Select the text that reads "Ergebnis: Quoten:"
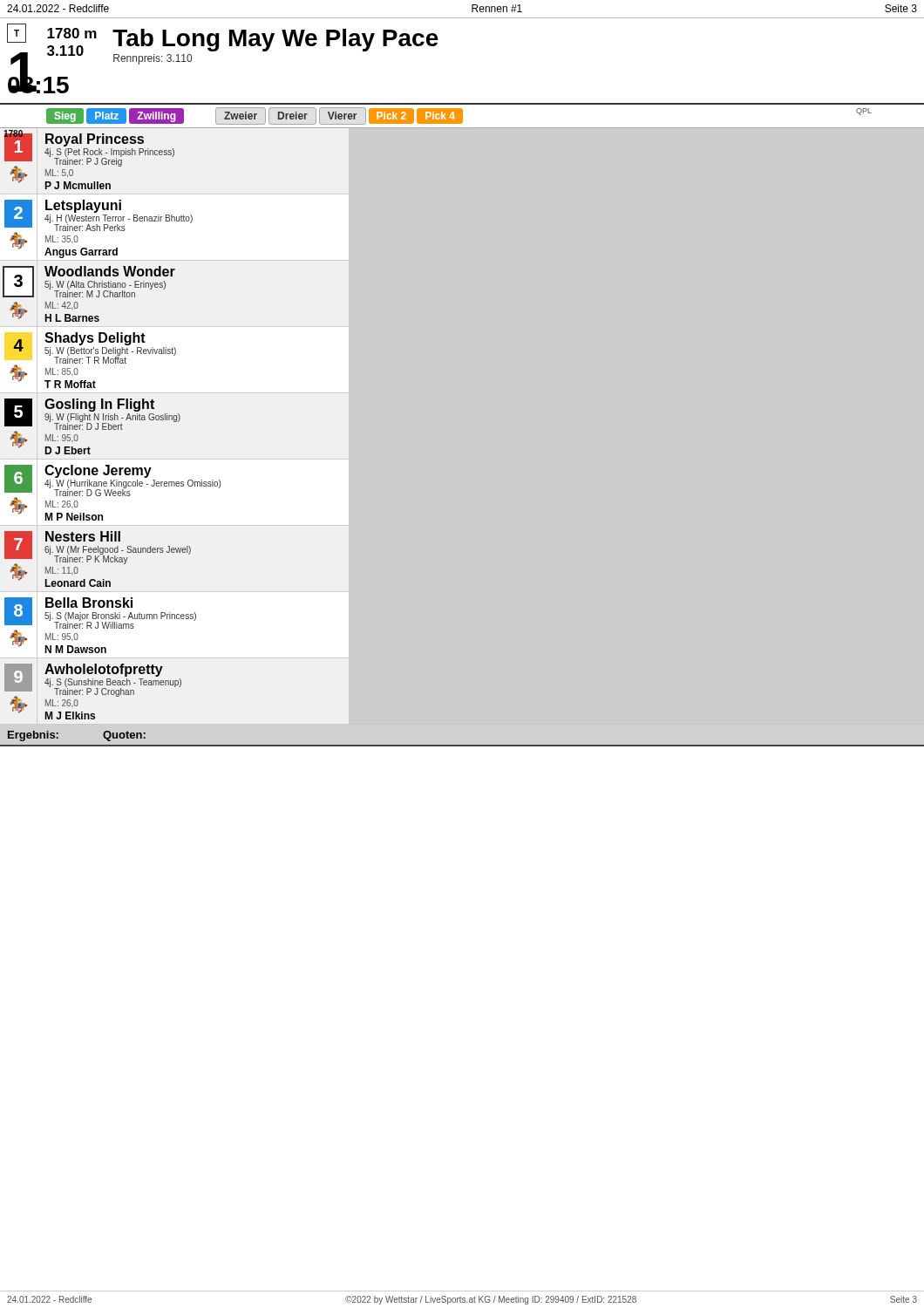 point(77,734)
